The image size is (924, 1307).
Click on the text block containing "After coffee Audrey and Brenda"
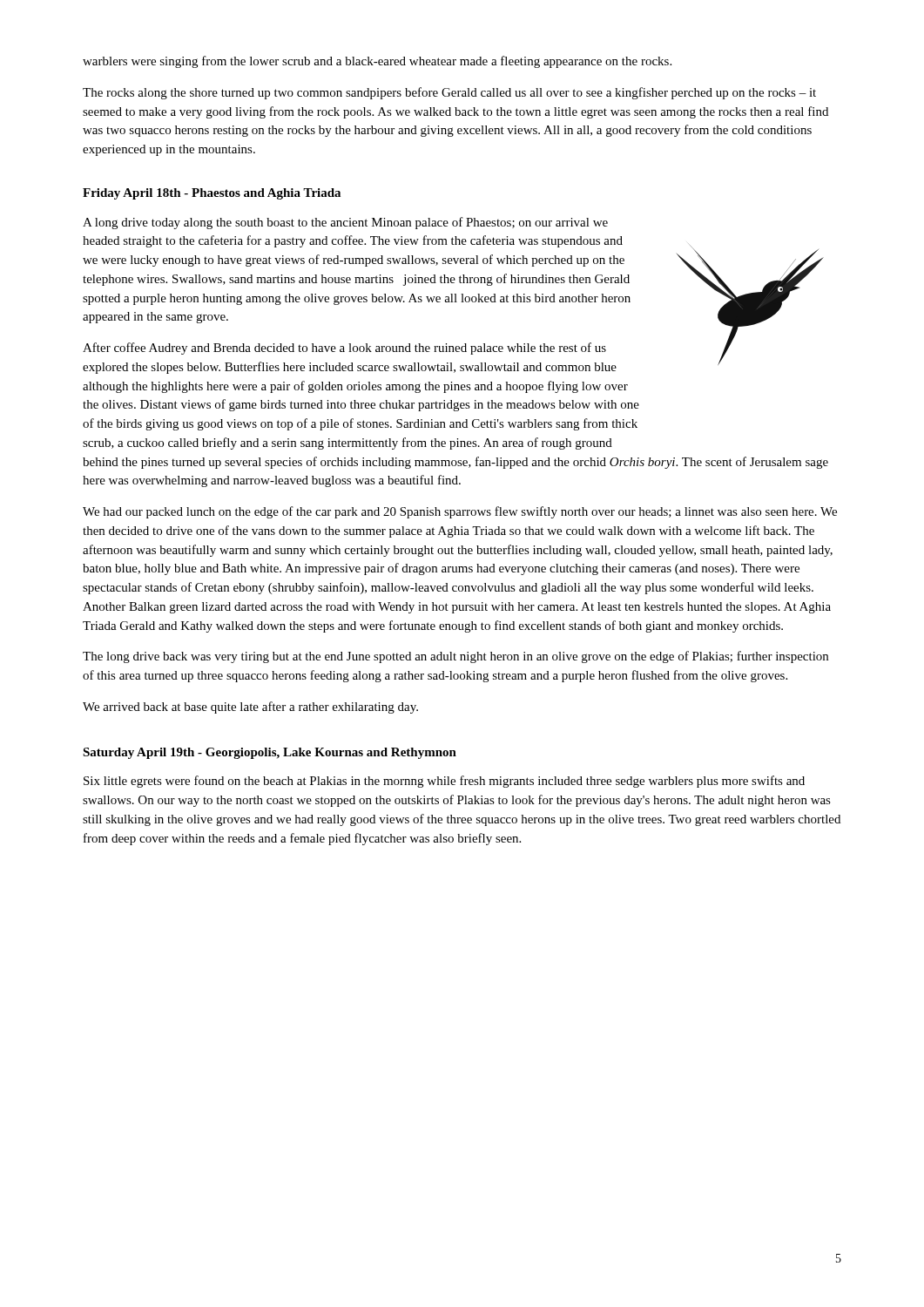pyautogui.click(x=455, y=414)
